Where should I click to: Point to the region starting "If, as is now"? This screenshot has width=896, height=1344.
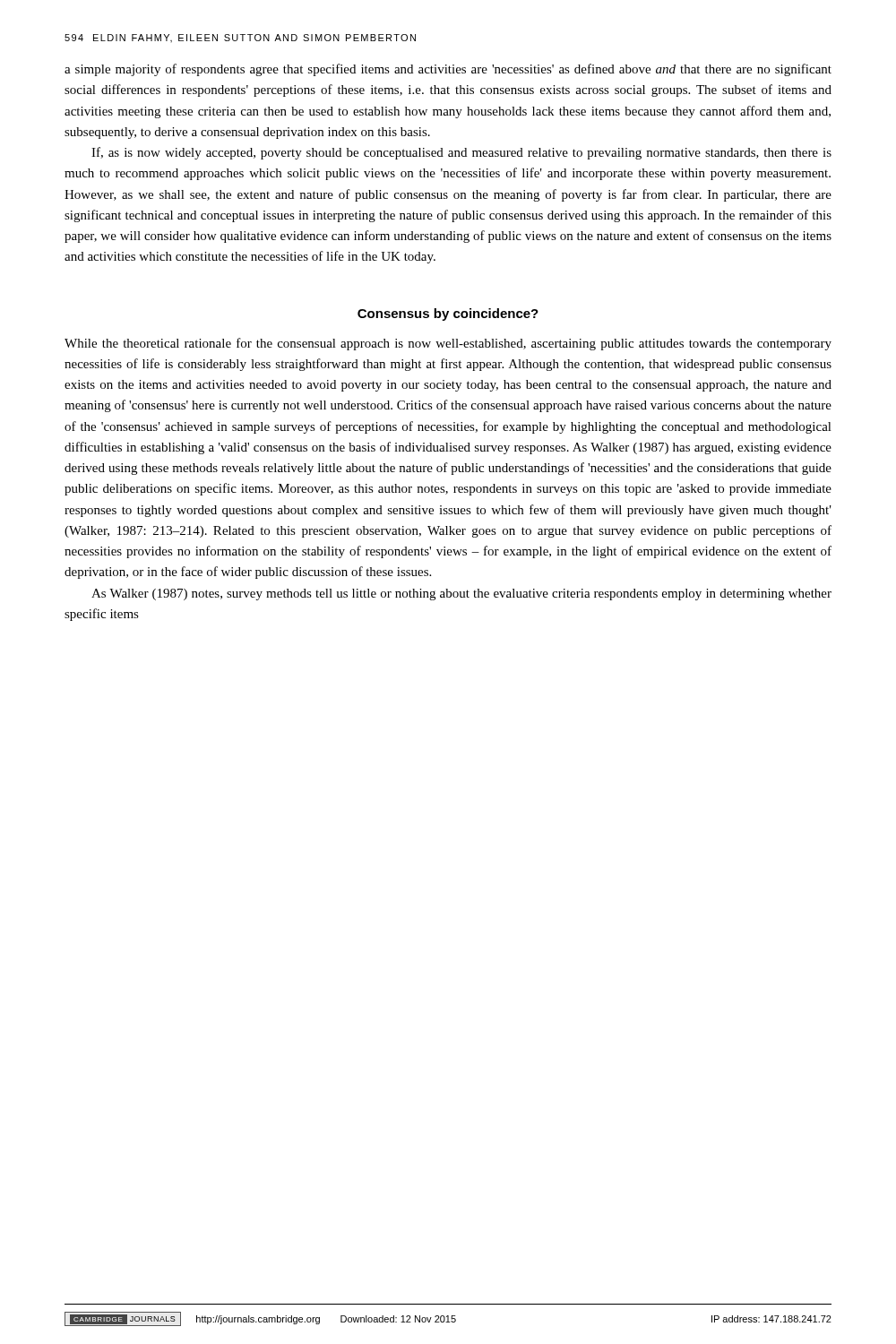[448, 205]
